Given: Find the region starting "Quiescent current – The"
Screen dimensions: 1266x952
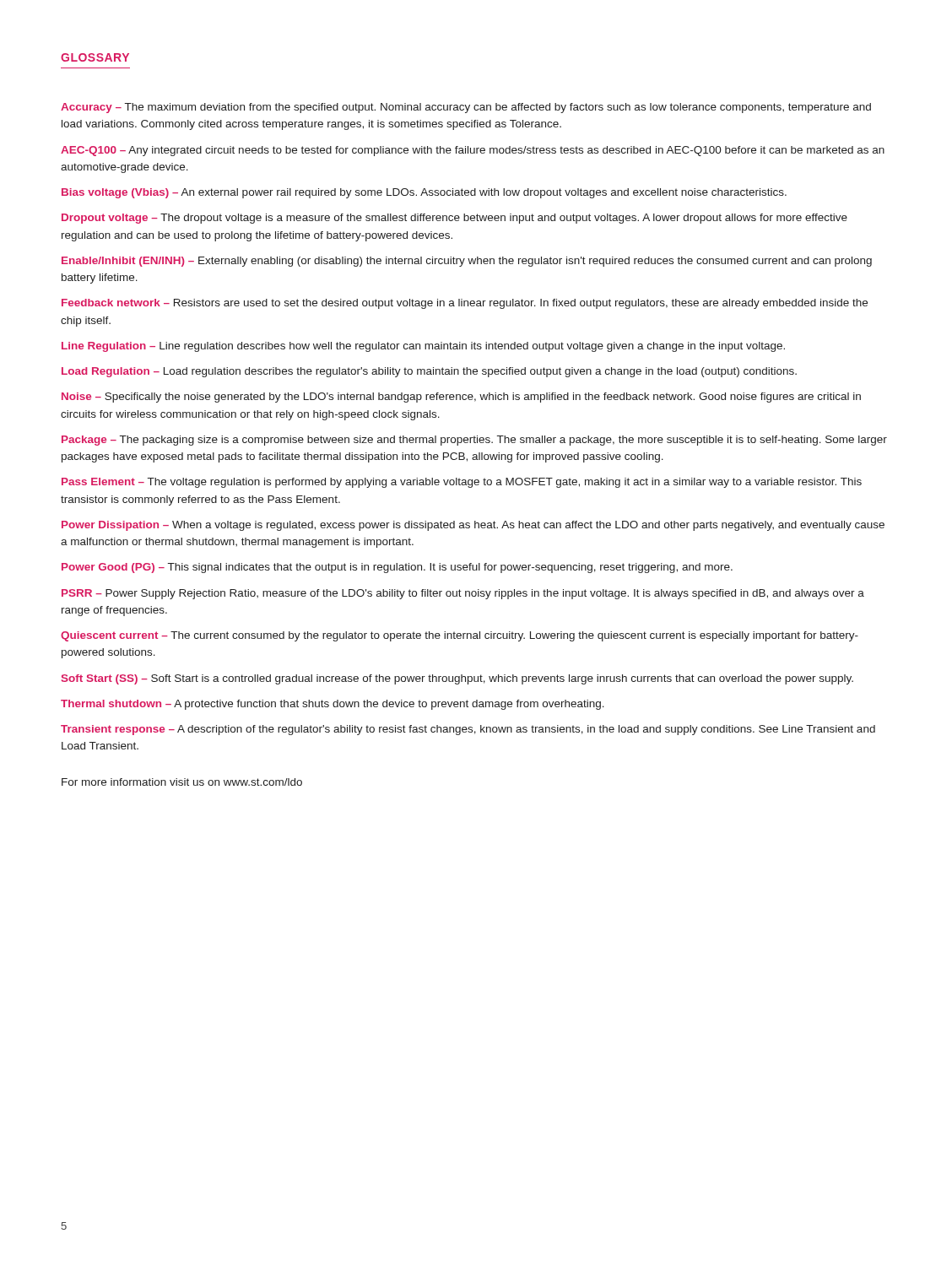Looking at the screenshot, I should 460,644.
